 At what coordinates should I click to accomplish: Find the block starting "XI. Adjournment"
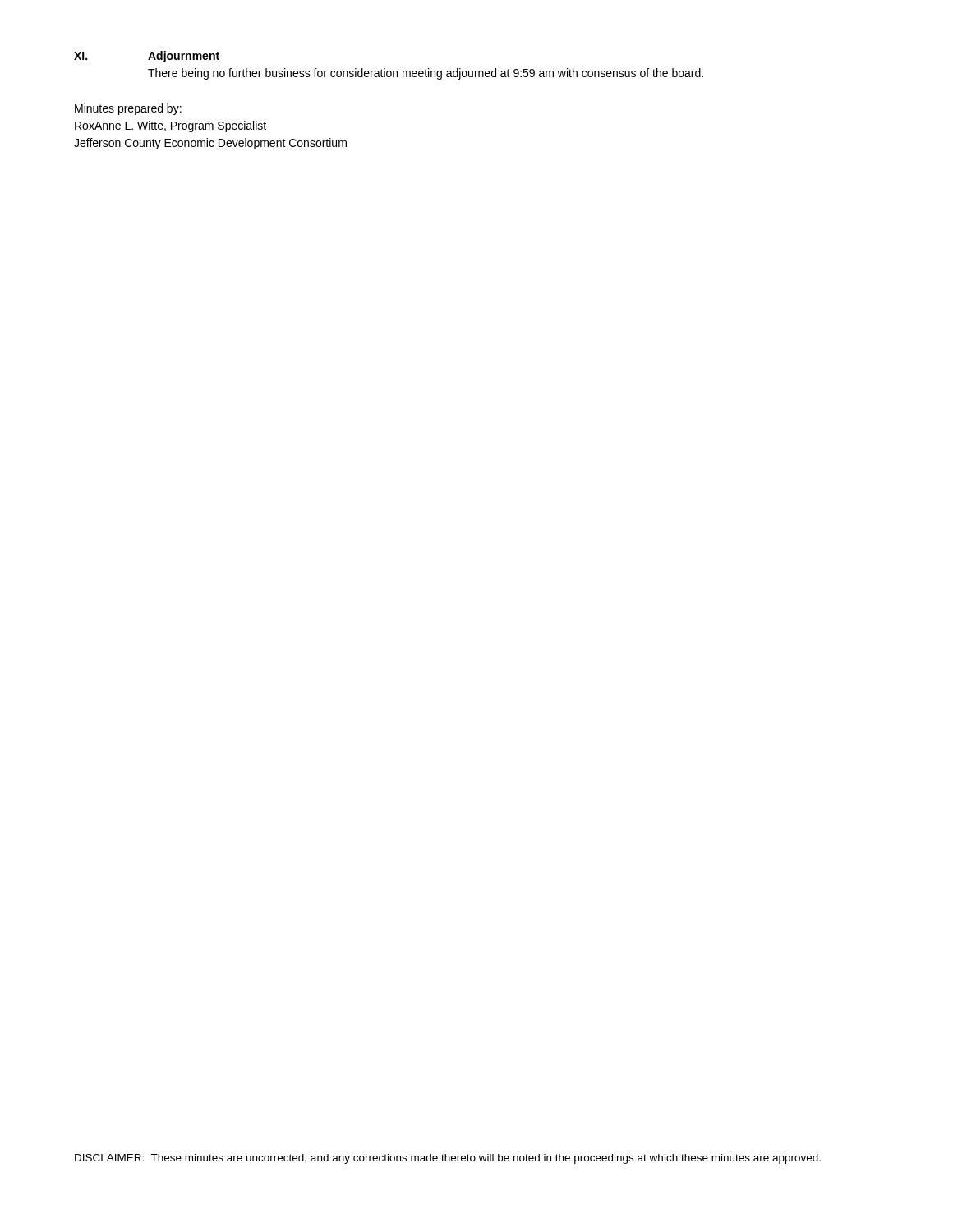147,56
